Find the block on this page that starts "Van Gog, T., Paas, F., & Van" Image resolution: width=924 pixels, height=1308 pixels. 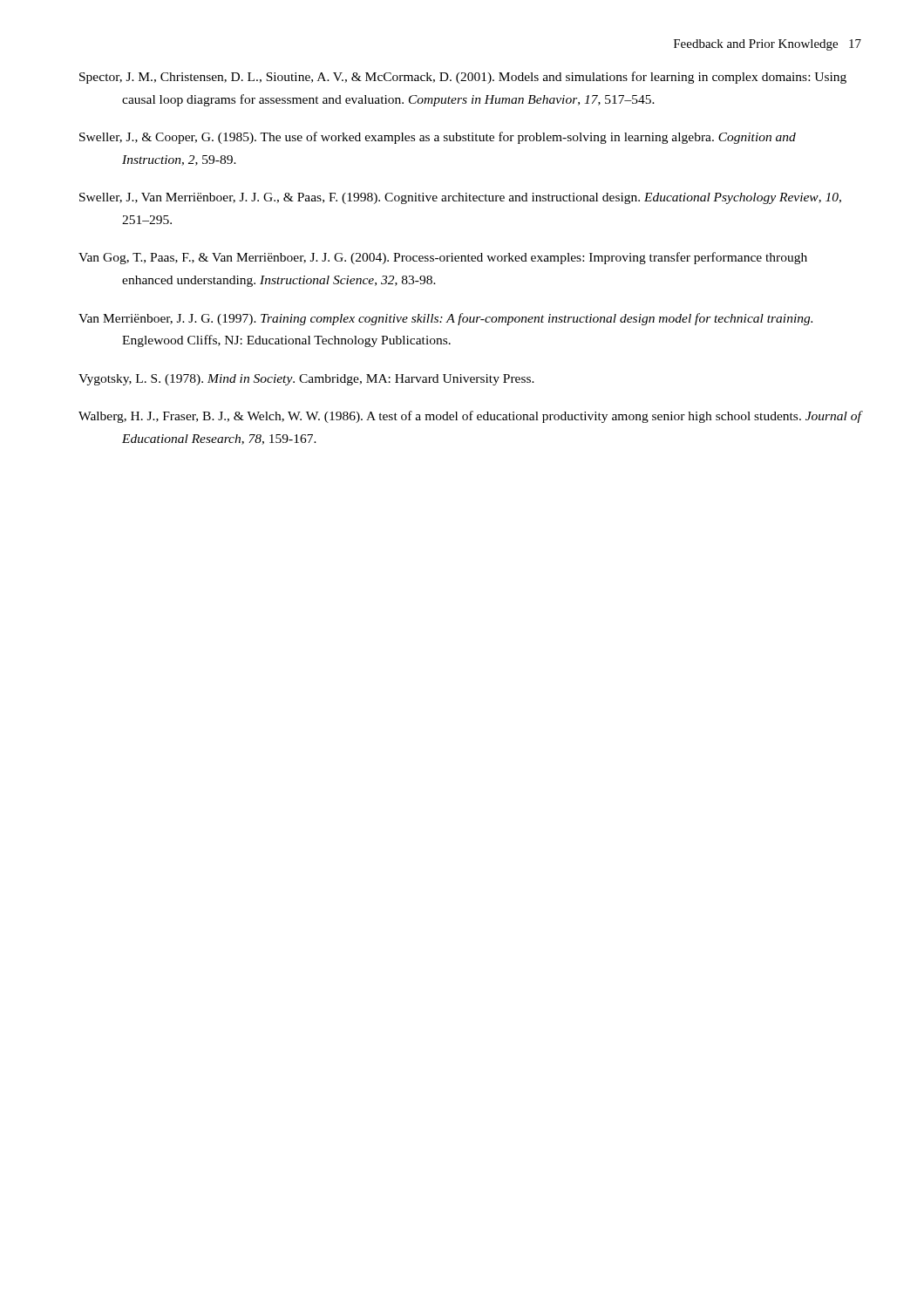(470, 268)
